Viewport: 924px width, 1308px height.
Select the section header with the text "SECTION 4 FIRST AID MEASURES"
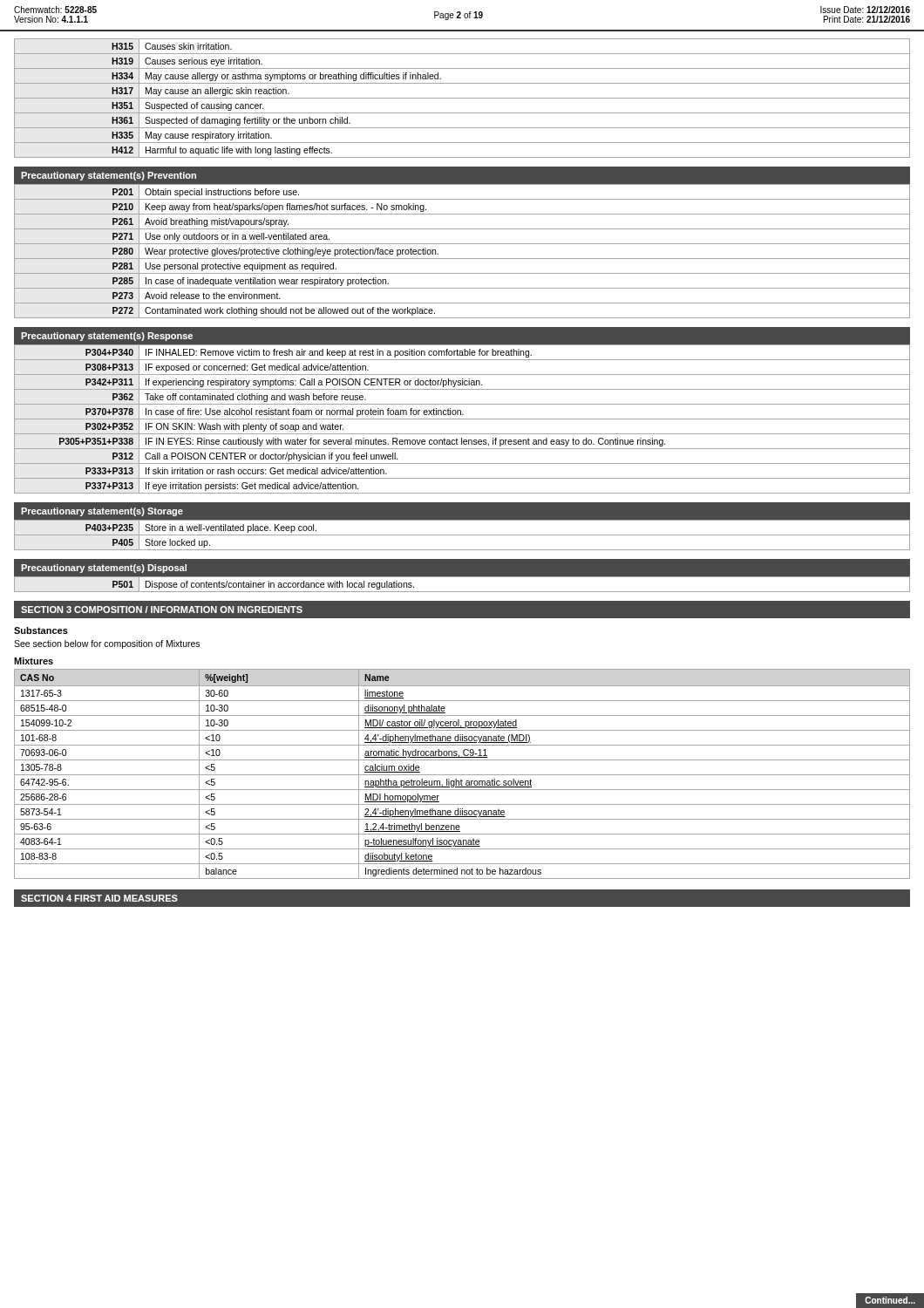coord(99,898)
